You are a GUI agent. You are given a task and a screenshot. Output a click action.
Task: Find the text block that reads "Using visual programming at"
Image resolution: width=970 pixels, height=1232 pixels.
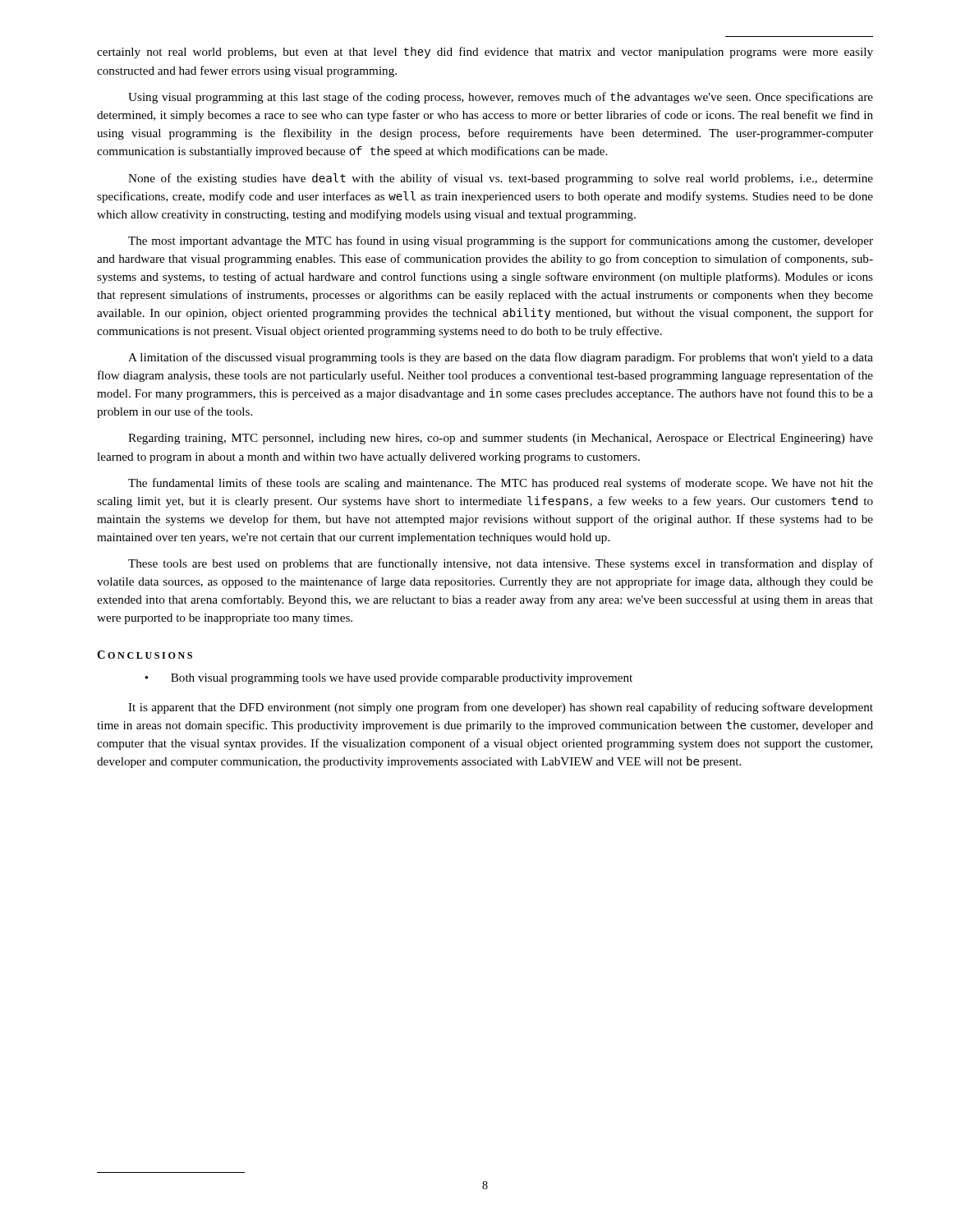(485, 124)
